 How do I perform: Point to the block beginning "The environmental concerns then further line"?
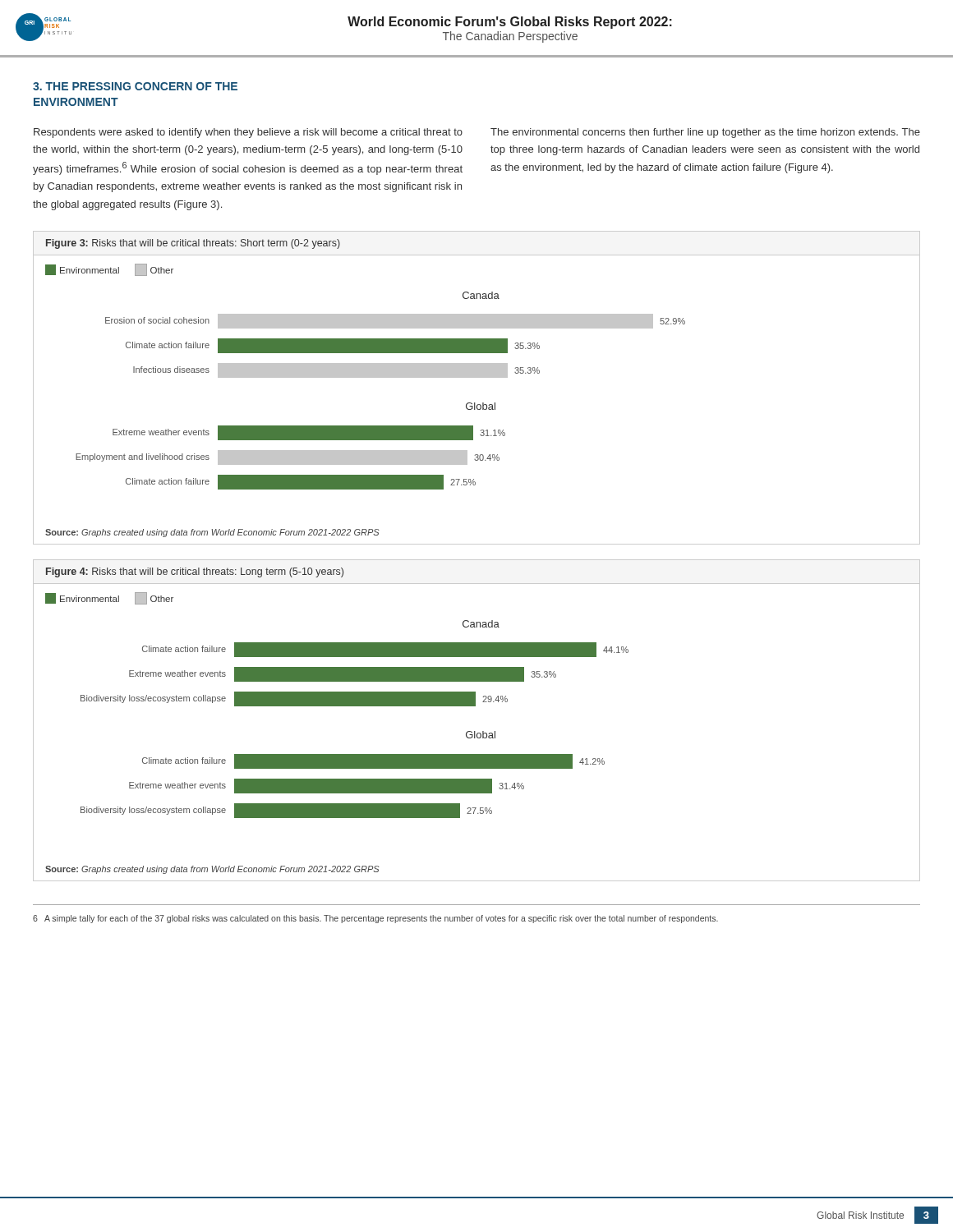tap(705, 149)
